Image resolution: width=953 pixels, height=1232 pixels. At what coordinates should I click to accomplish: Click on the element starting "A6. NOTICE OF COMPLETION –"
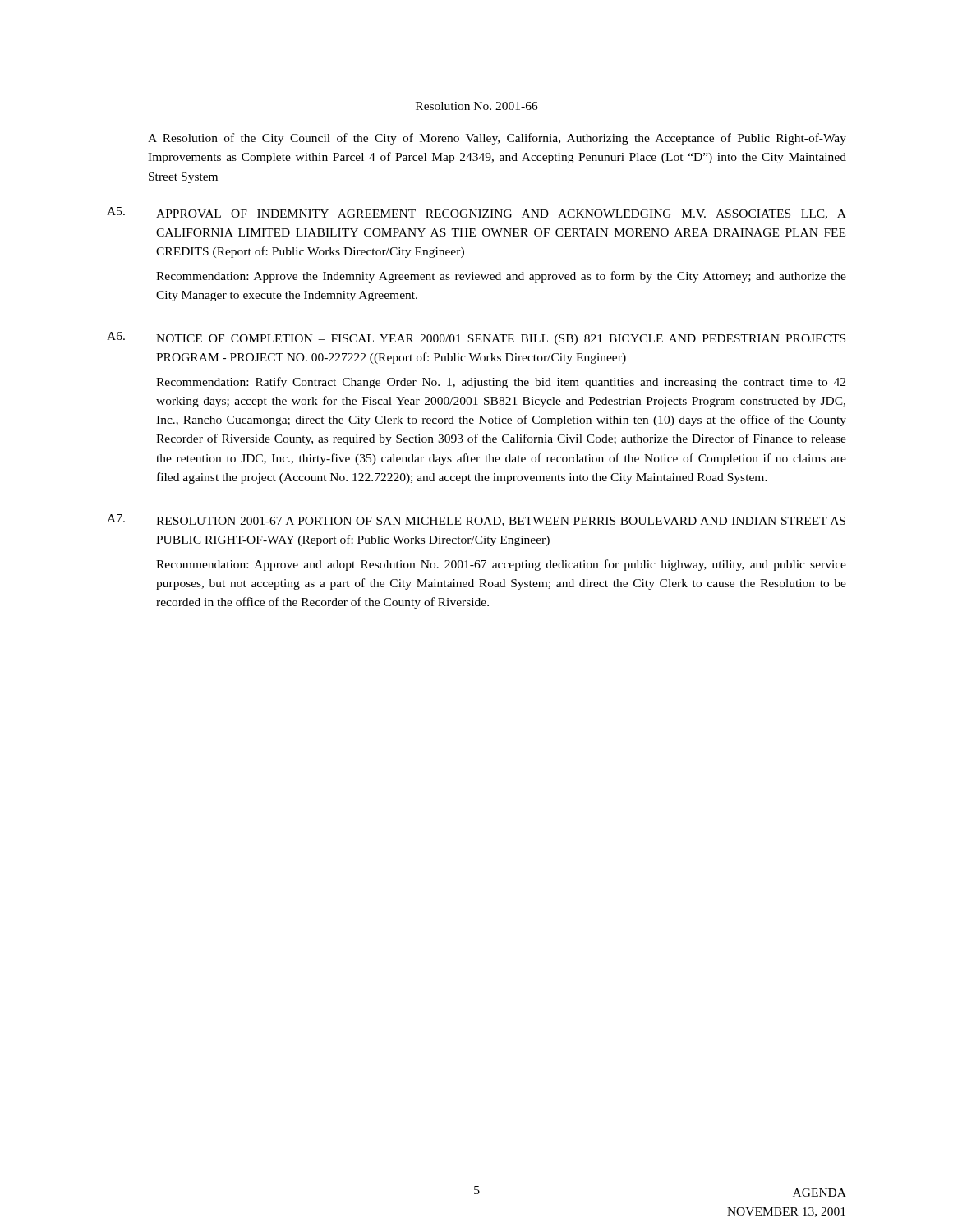point(476,410)
